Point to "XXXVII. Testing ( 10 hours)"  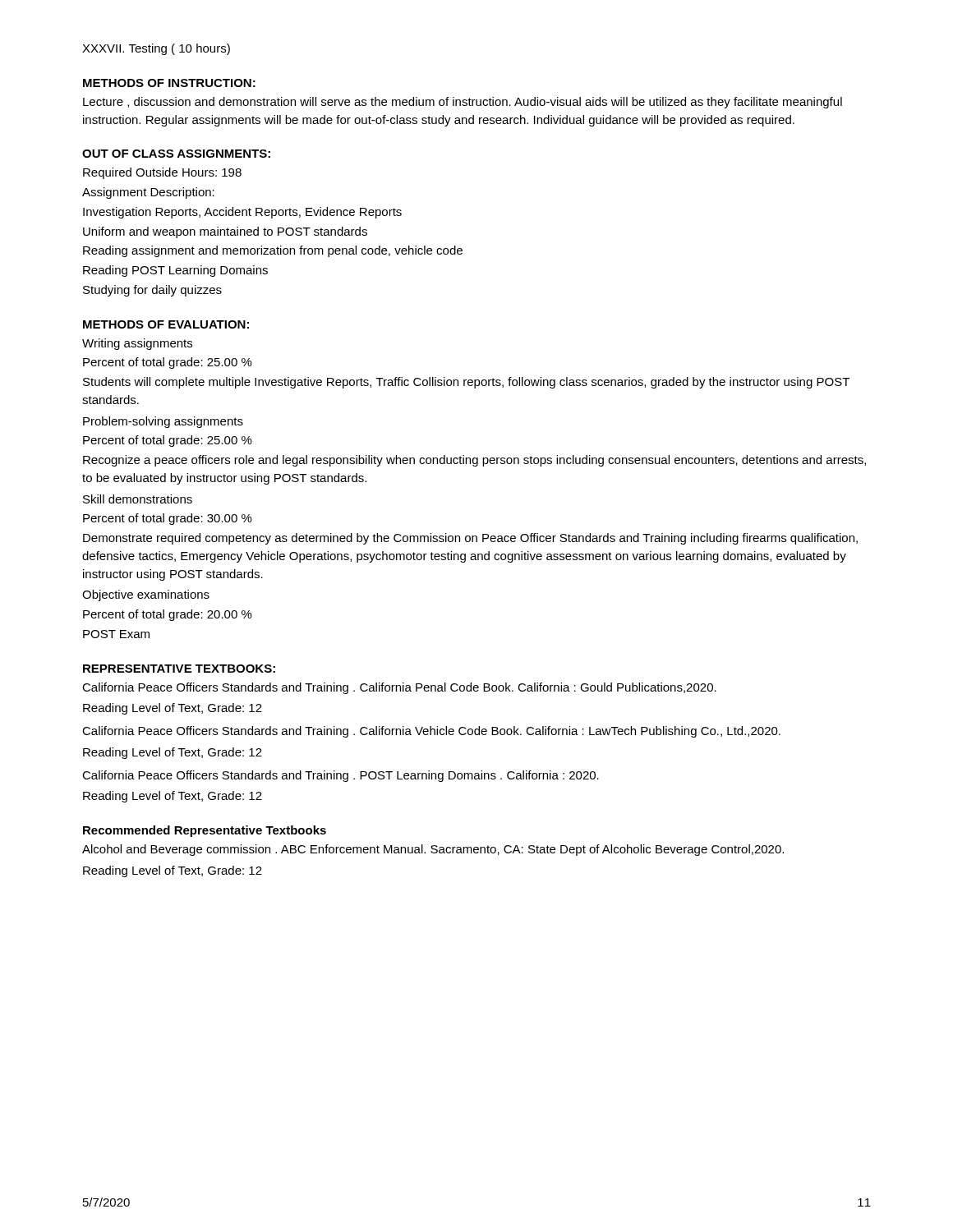point(156,48)
